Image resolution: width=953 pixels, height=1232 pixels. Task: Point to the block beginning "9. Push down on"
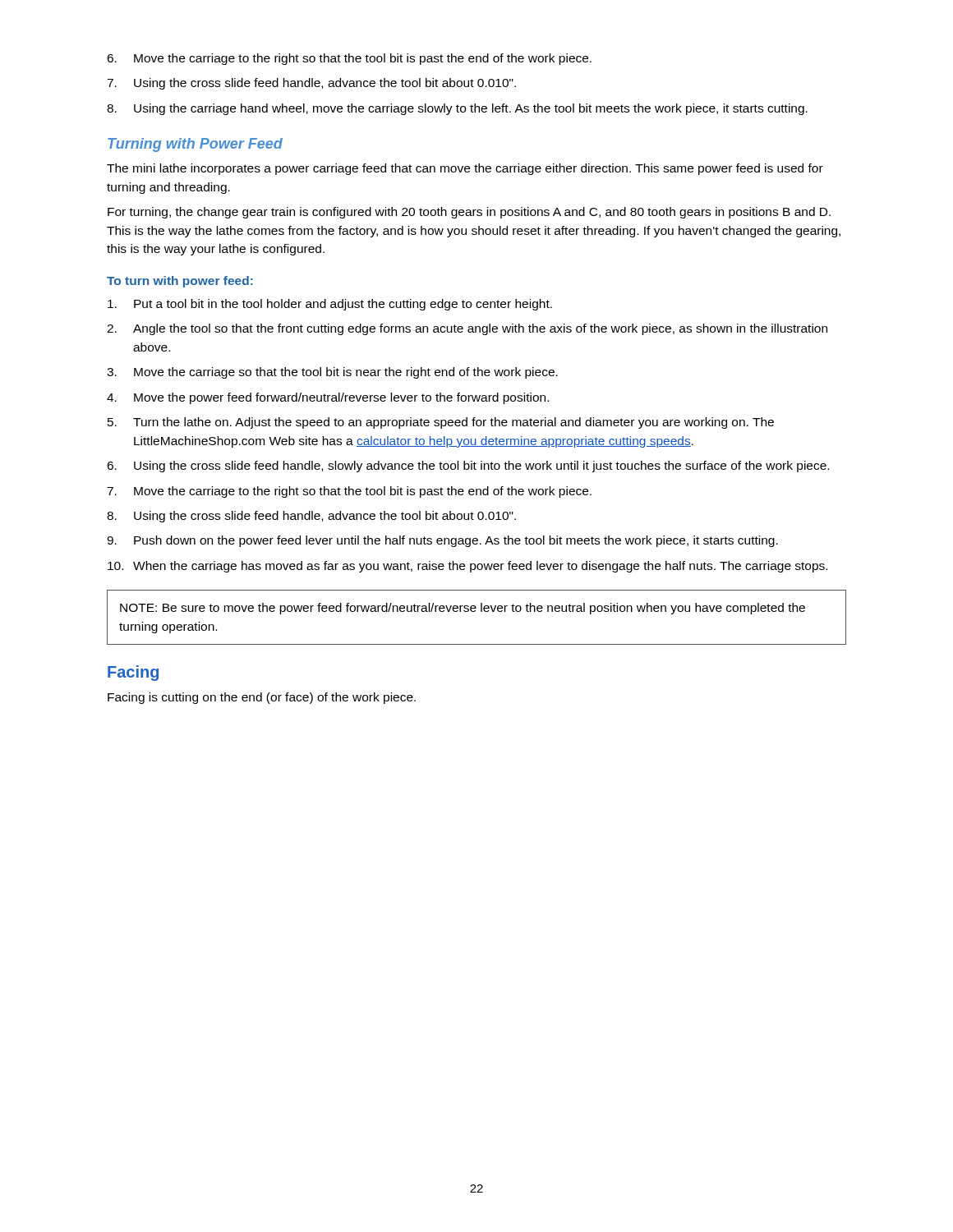click(x=476, y=541)
